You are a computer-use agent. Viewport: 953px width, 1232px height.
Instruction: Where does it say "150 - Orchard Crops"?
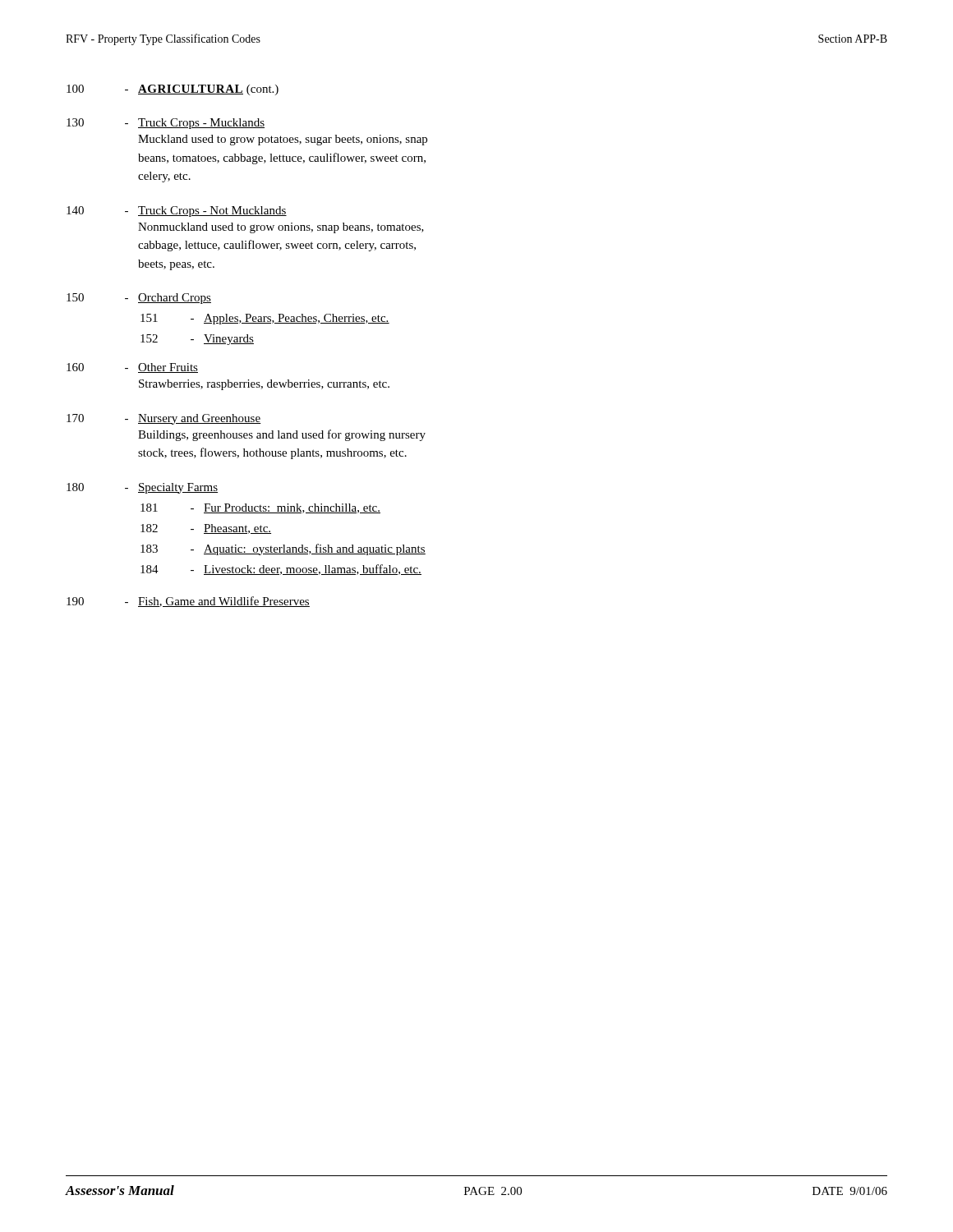click(139, 299)
